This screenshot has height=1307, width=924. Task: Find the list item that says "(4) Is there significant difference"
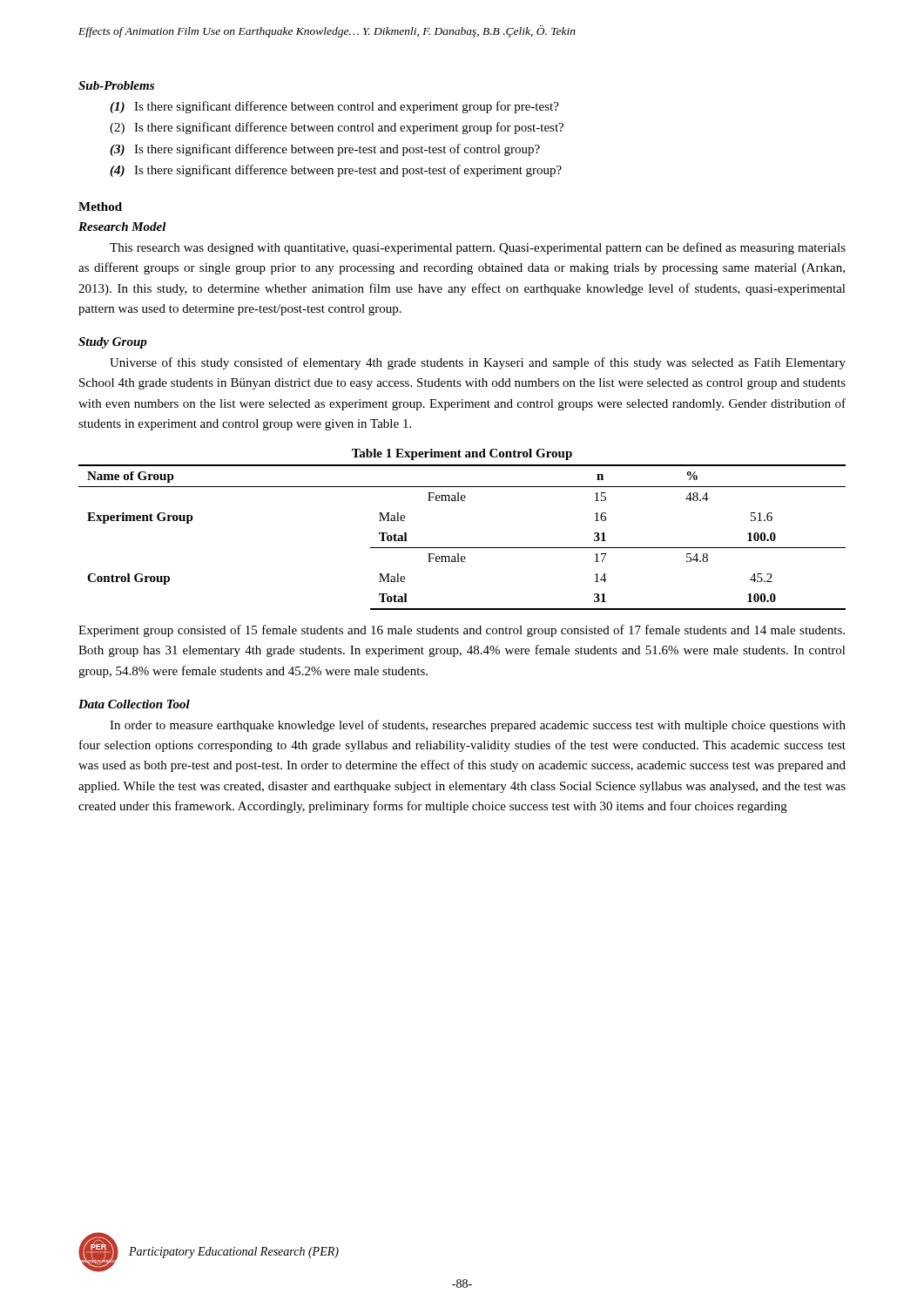(x=336, y=170)
